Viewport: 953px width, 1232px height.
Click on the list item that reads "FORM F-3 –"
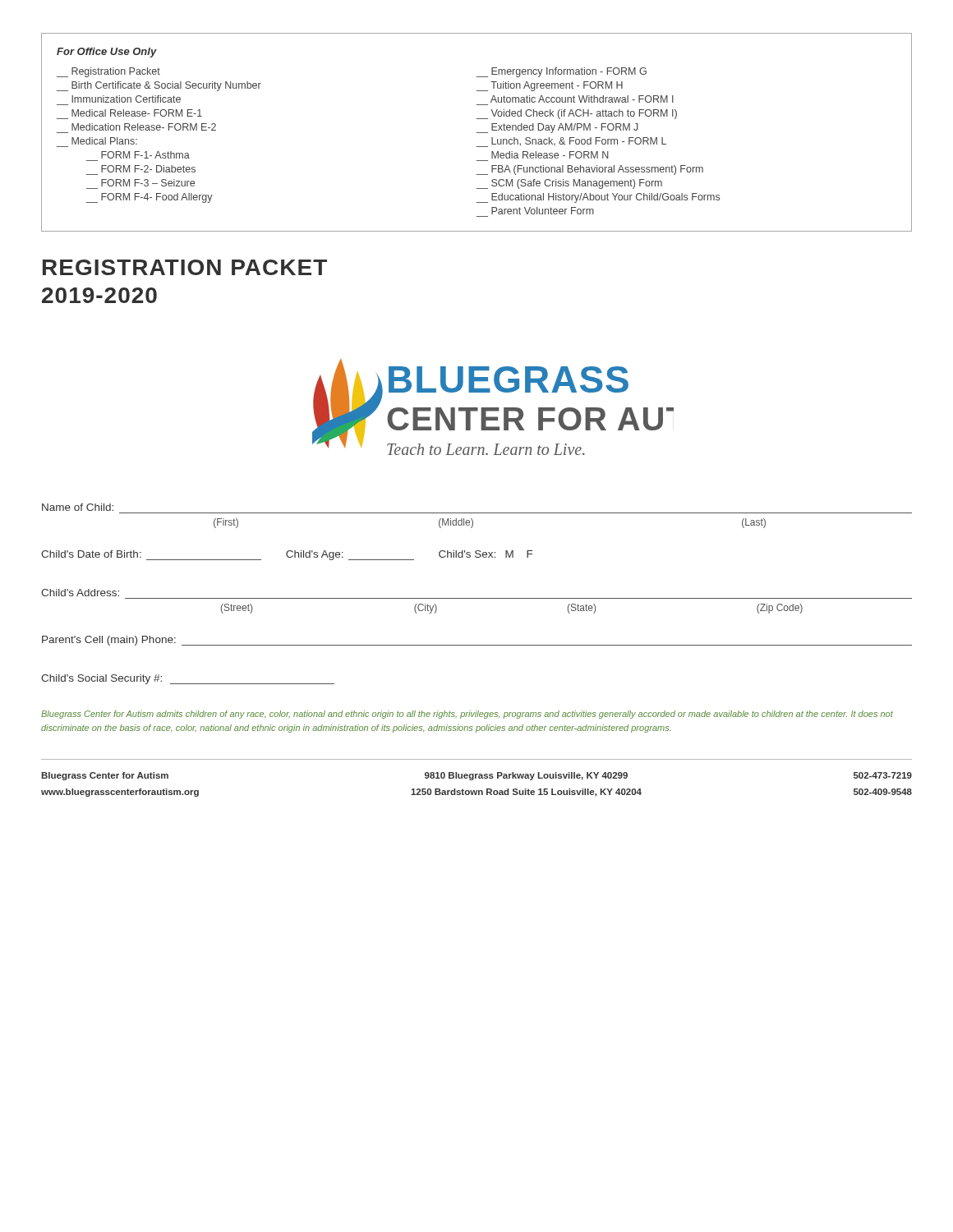(141, 183)
